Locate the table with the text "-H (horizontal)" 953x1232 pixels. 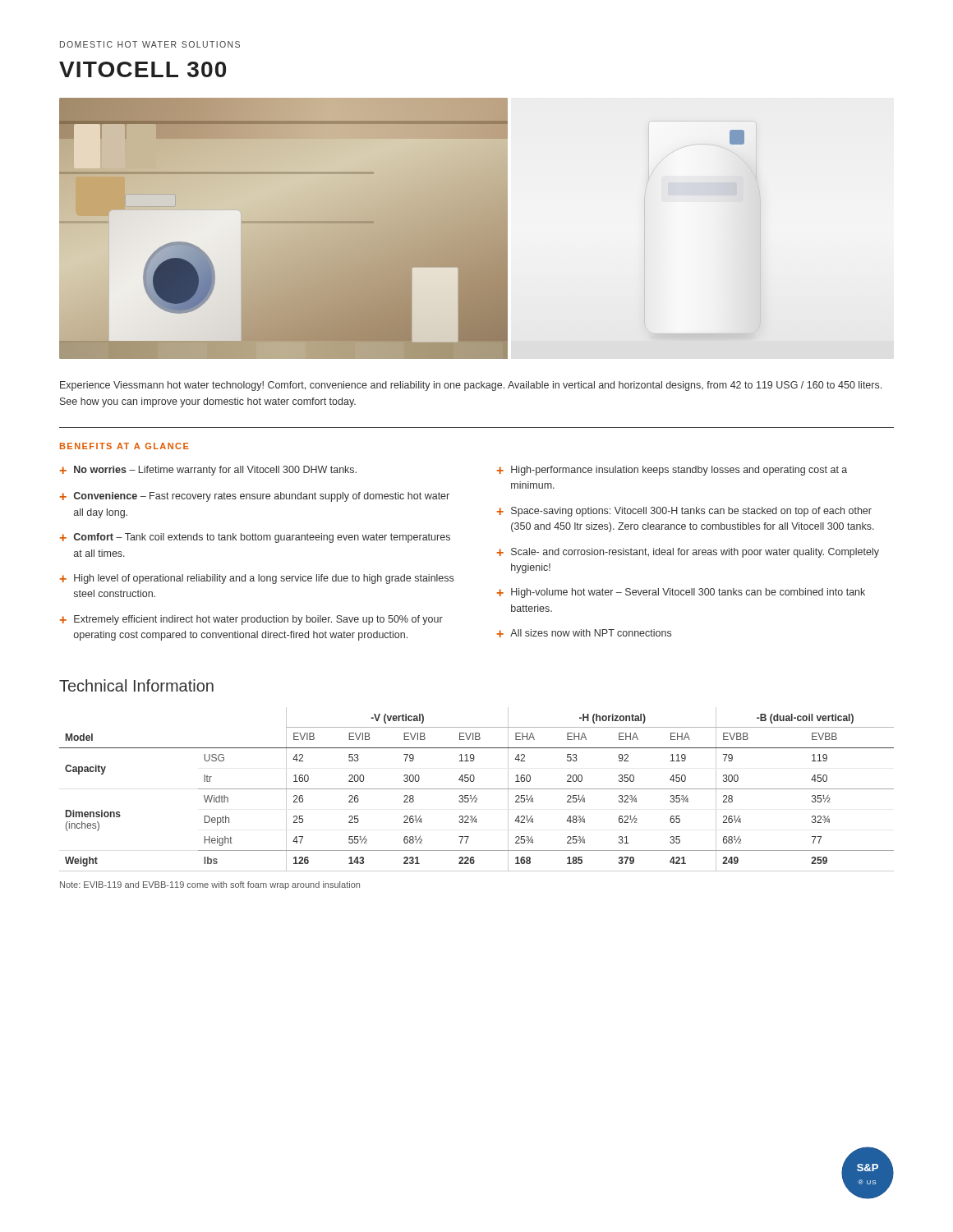tap(476, 790)
